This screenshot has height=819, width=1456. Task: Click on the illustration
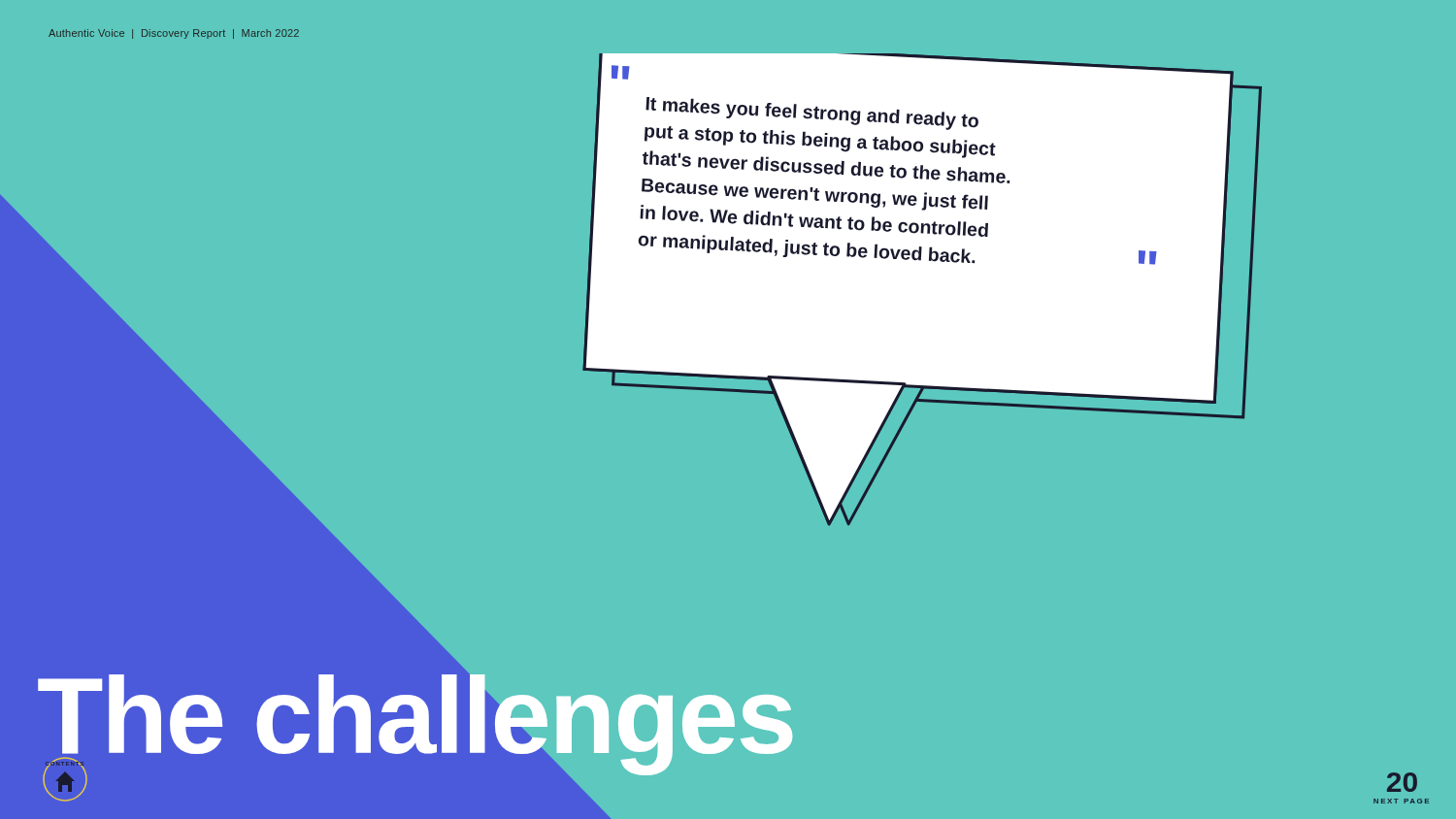tap(961, 315)
